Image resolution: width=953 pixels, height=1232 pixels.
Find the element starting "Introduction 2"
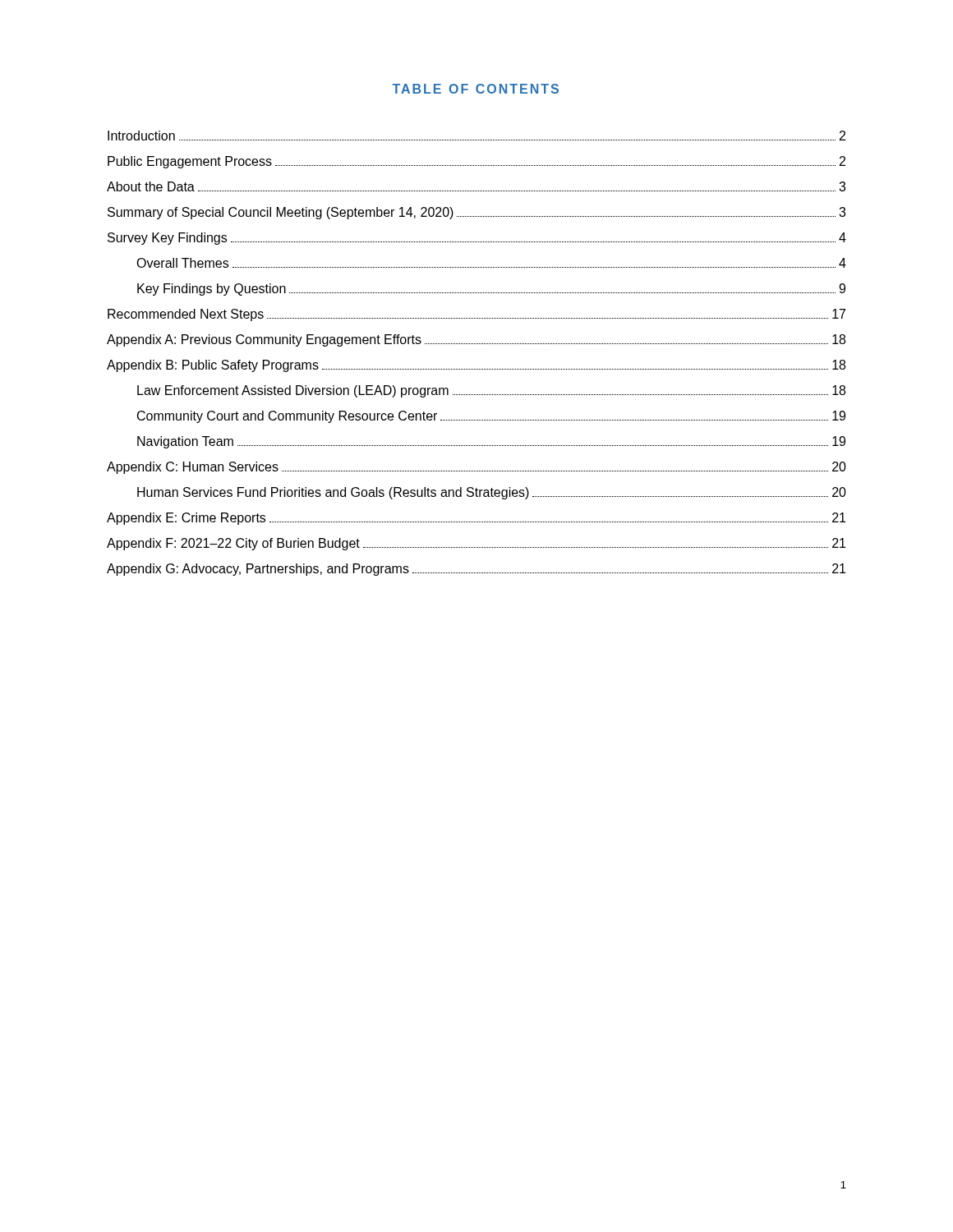476,136
